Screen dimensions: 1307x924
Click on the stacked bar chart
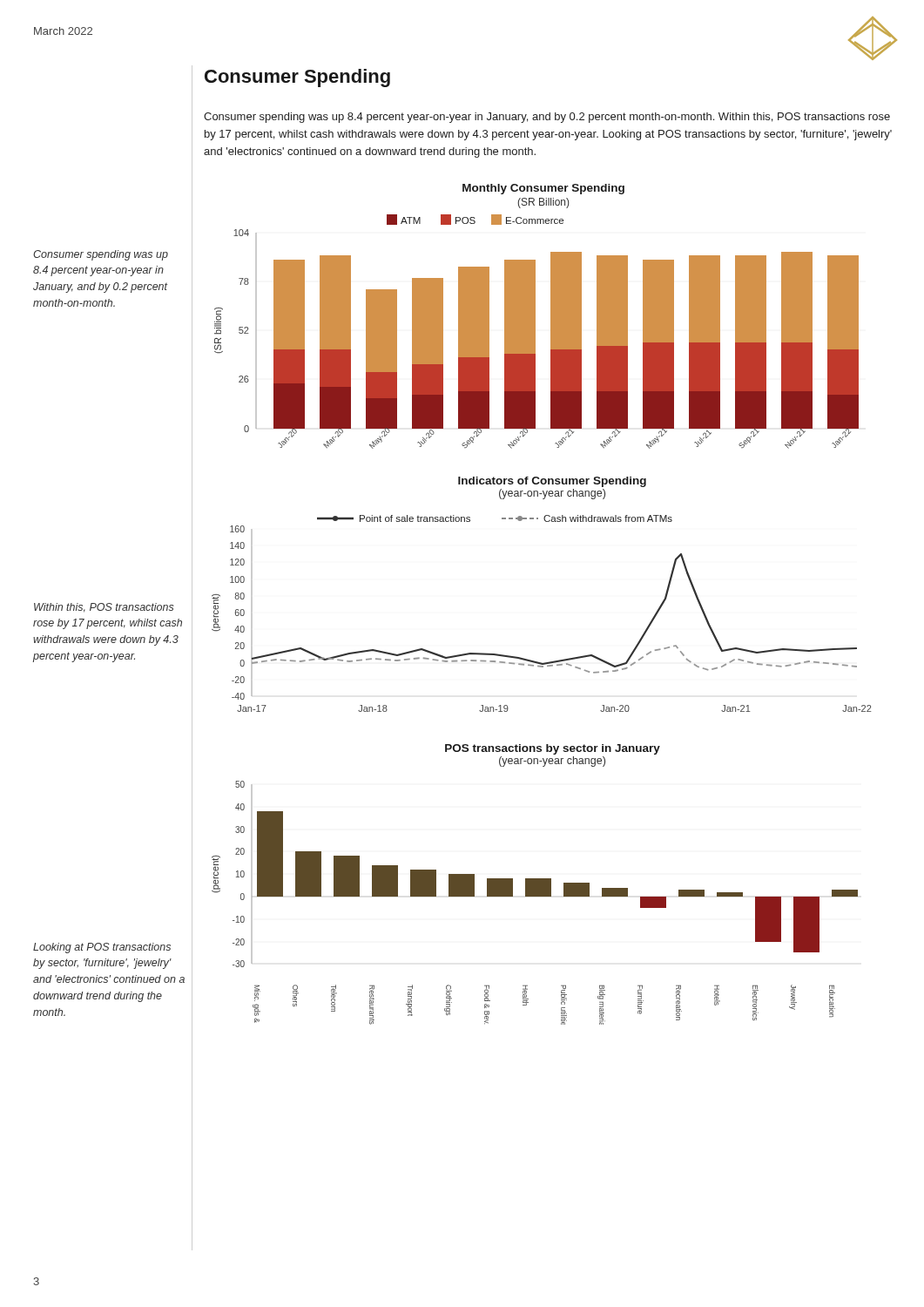tap(552, 322)
